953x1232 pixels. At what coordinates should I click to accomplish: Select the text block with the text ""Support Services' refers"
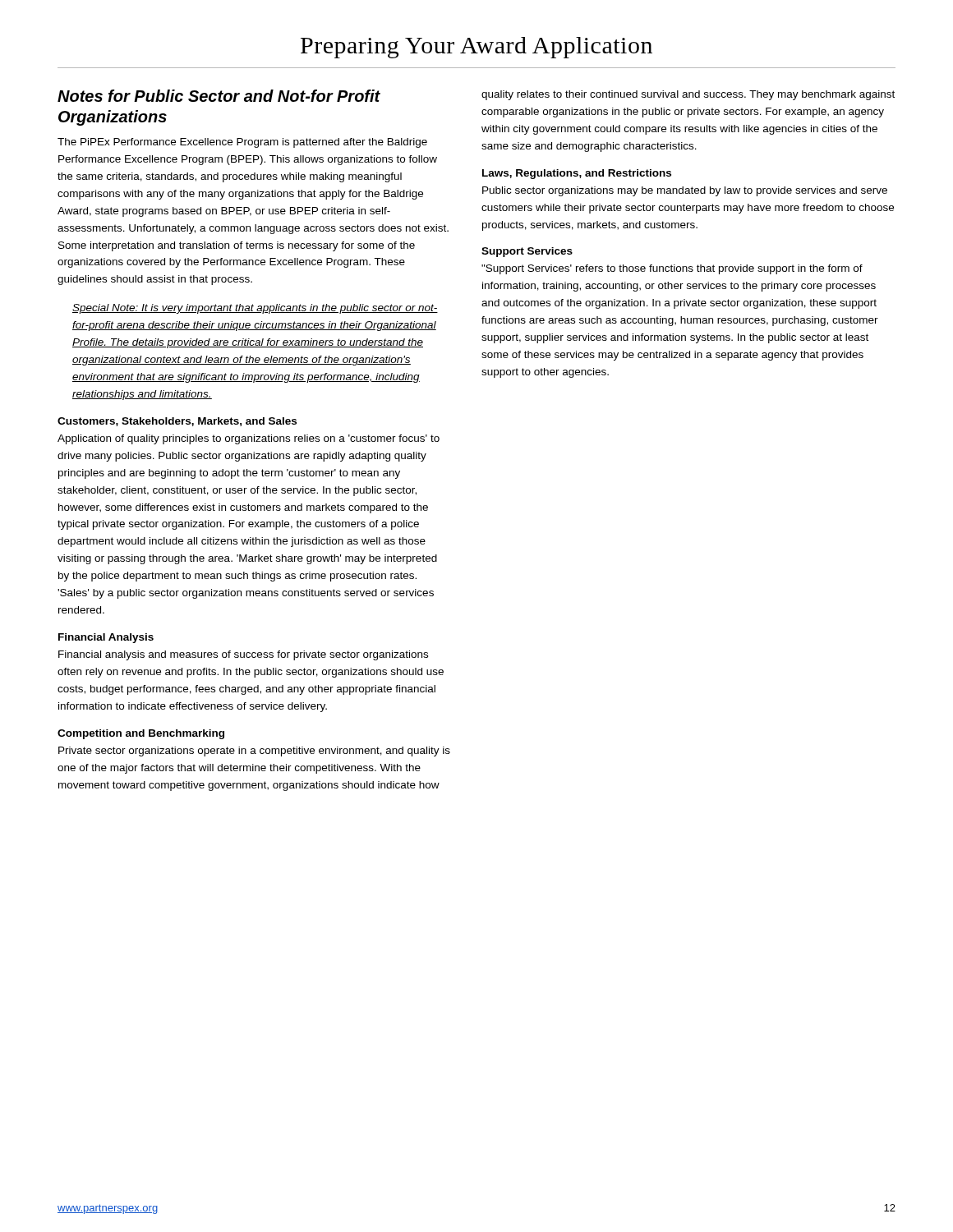680,320
